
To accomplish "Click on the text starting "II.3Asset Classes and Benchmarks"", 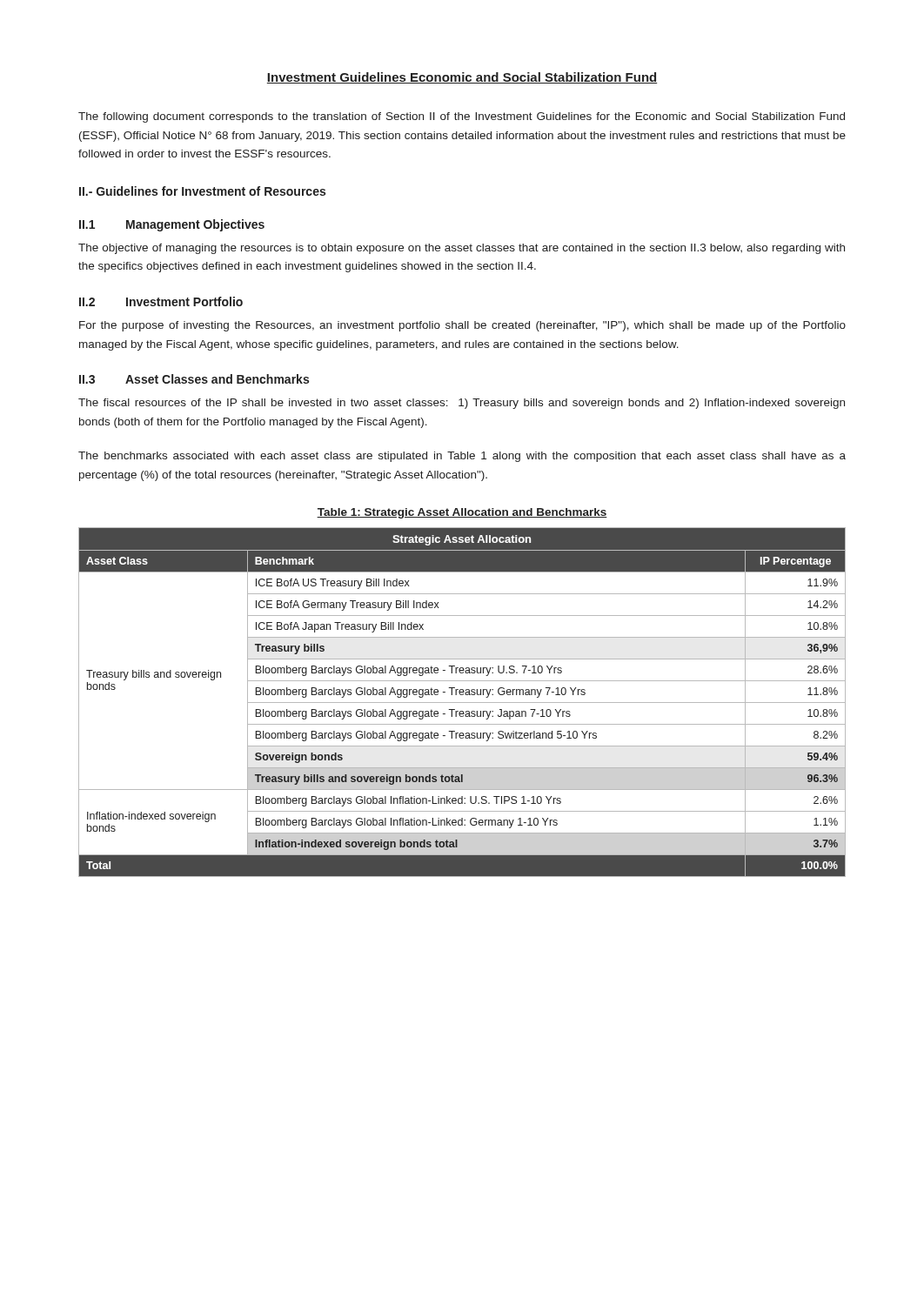I will point(194,379).
